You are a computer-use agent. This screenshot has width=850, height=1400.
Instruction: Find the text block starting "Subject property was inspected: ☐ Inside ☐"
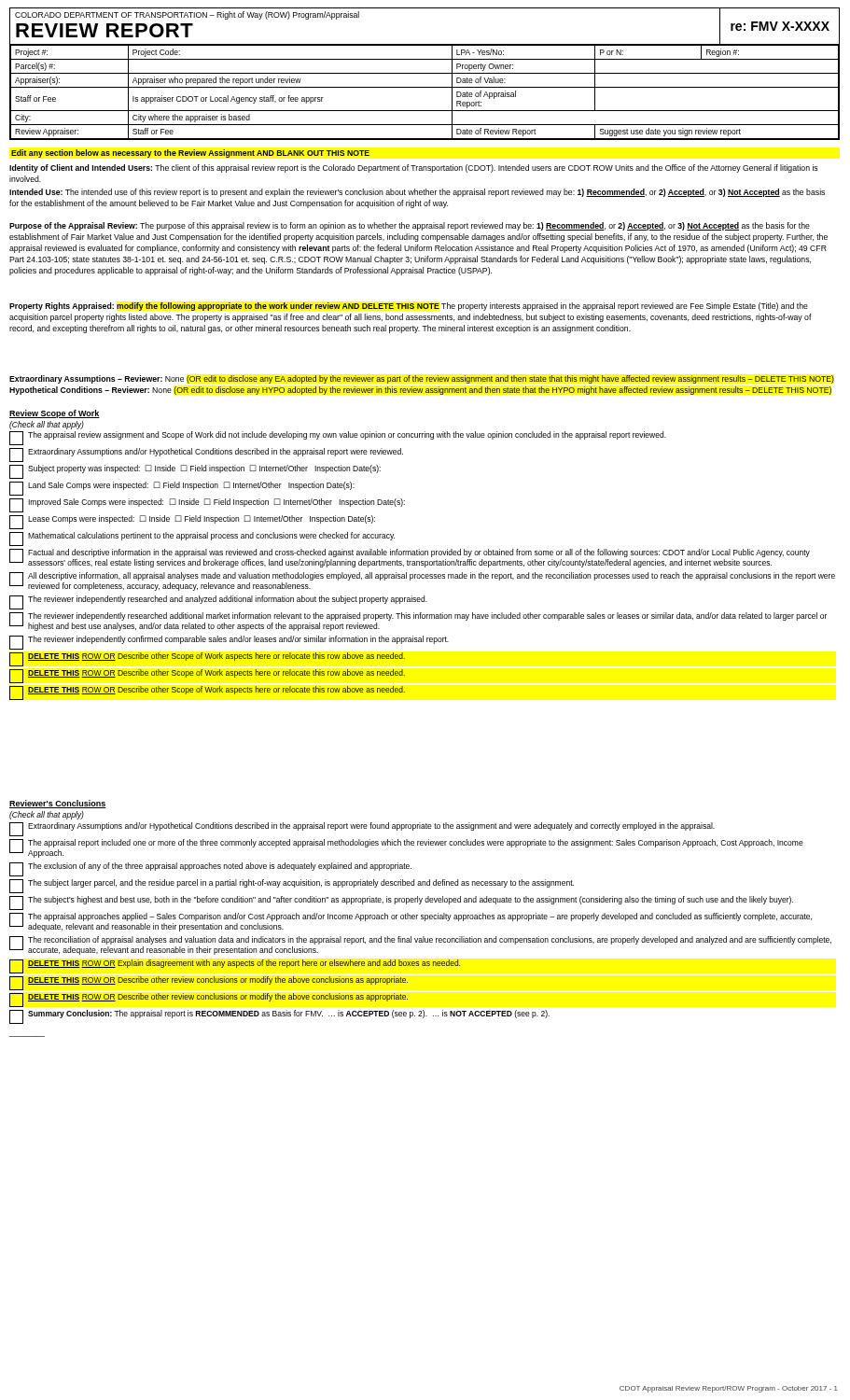(x=195, y=472)
